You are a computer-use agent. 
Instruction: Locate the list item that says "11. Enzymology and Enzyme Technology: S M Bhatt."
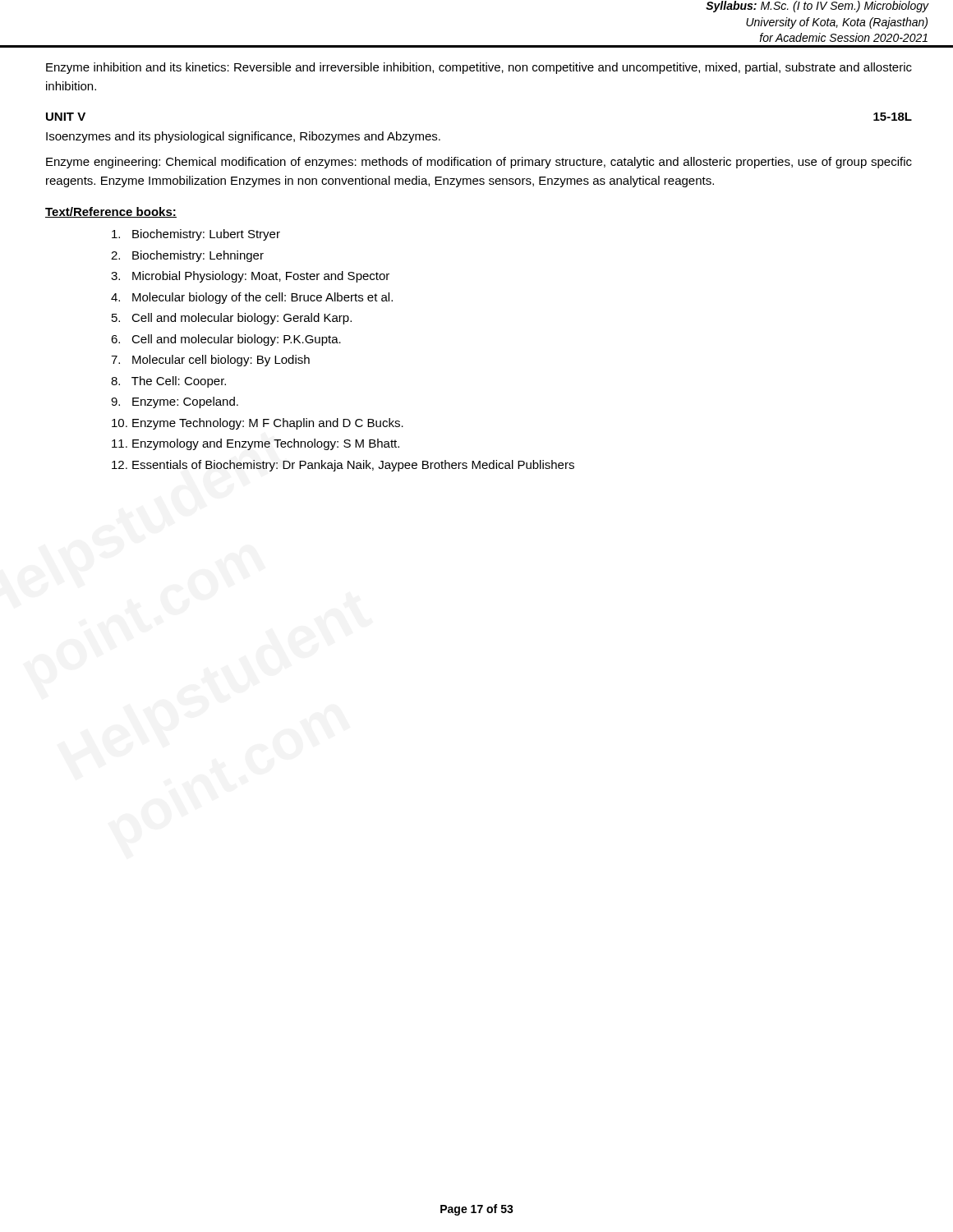click(x=256, y=443)
